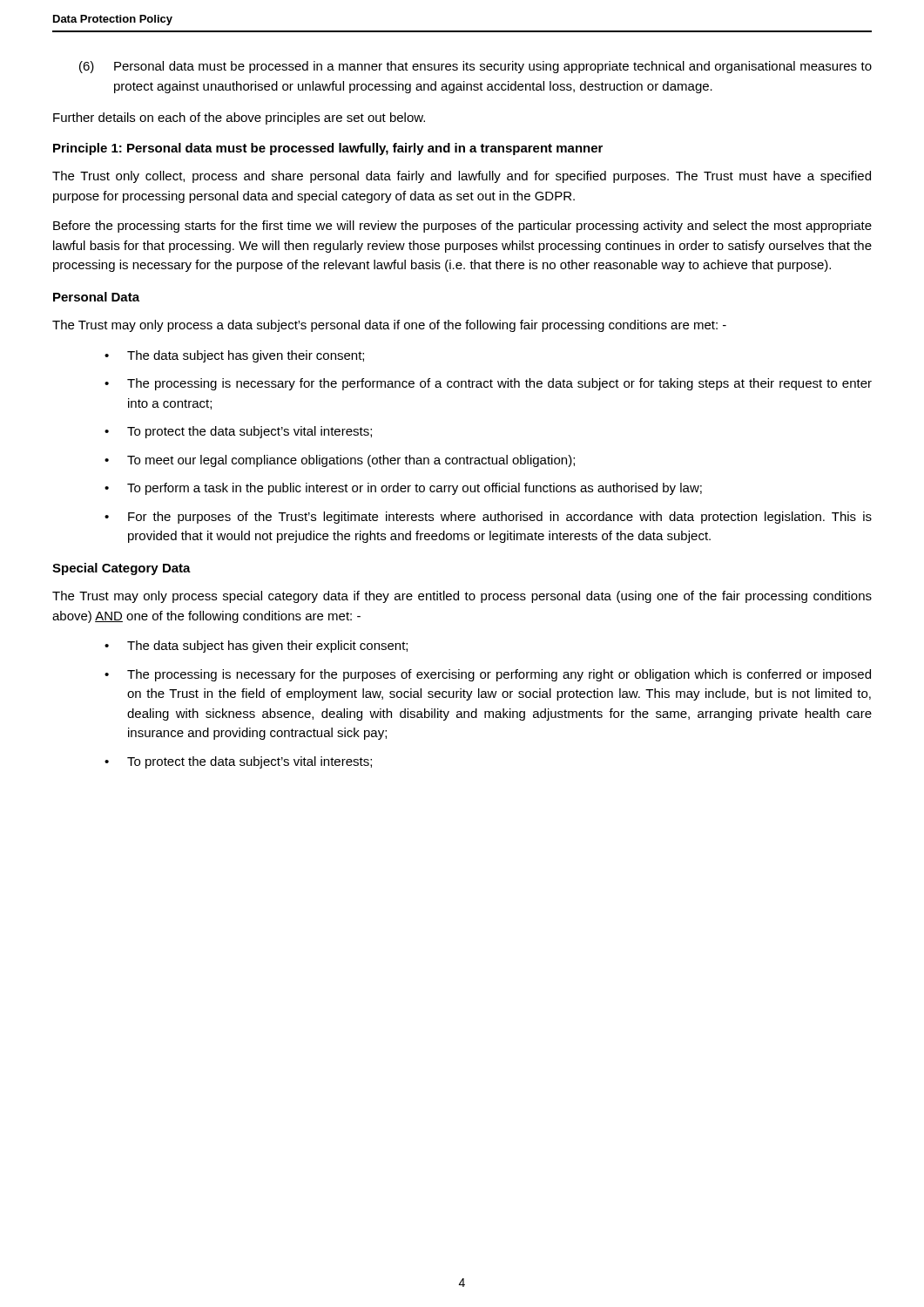
Task: Select the list item with the text "• To meet our"
Action: 488,460
